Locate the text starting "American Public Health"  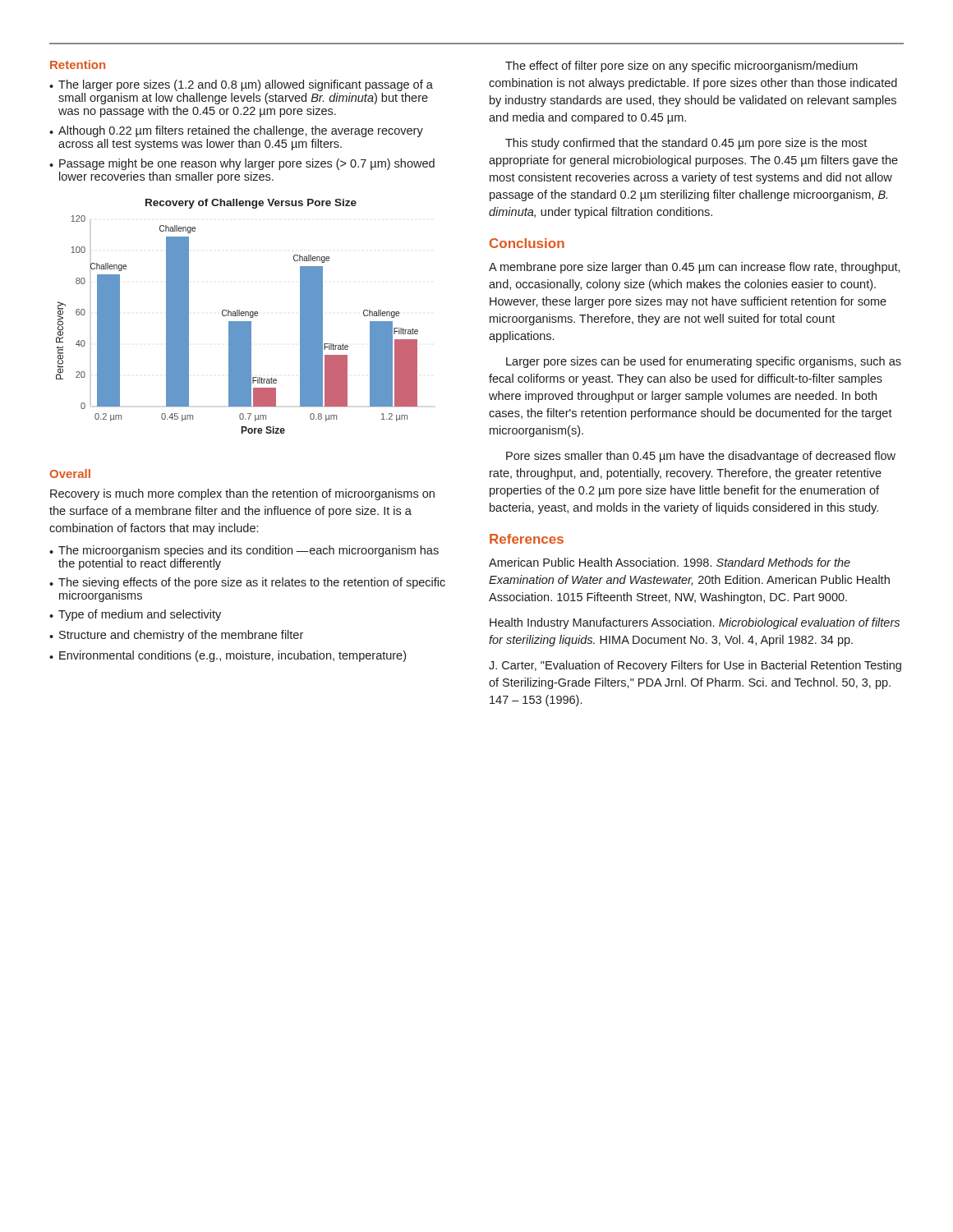(x=690, y=580)
